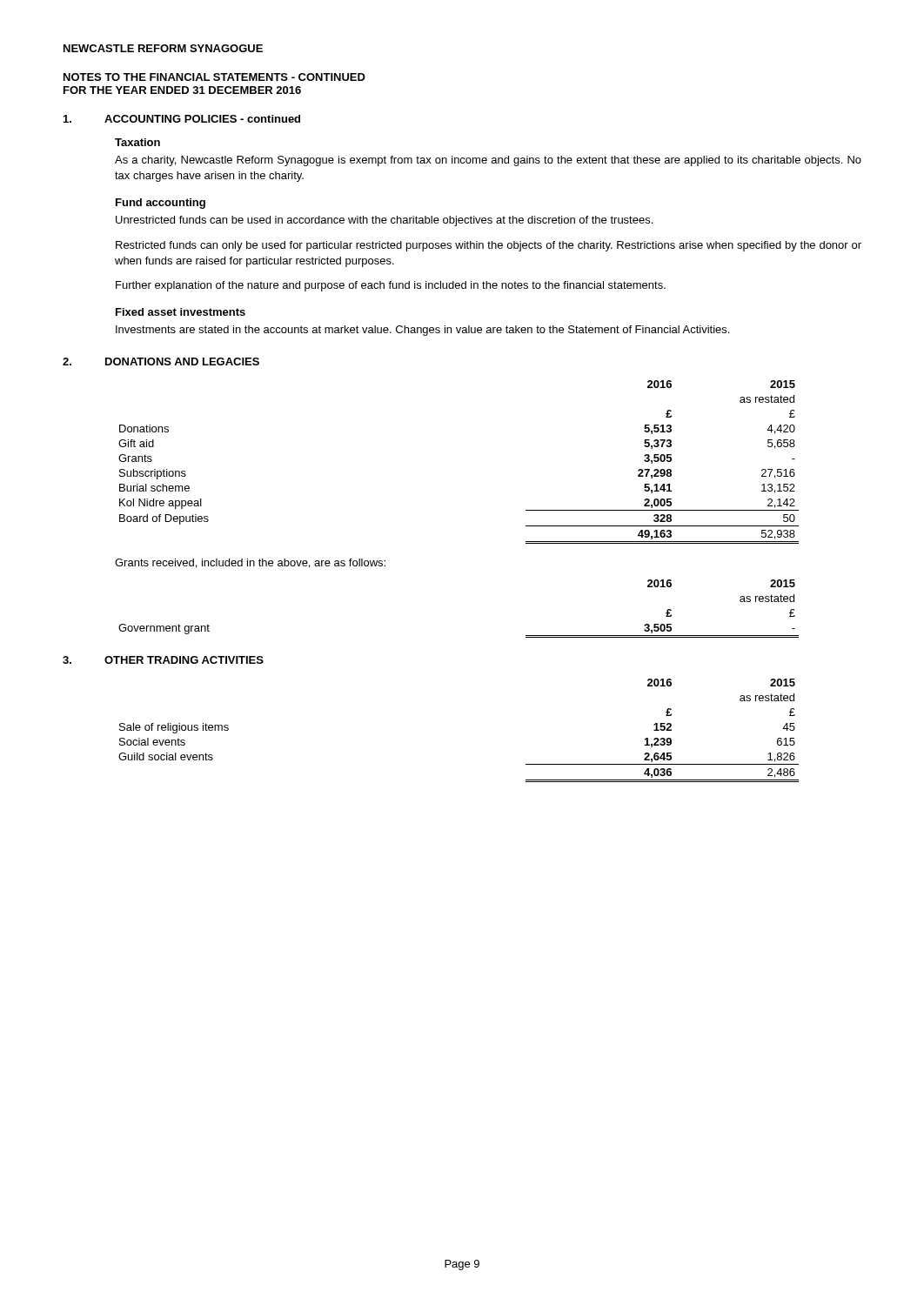Click the passage that begins "Investments are stated"
This screenshot has height=1305, width=924.
point(423,329)
